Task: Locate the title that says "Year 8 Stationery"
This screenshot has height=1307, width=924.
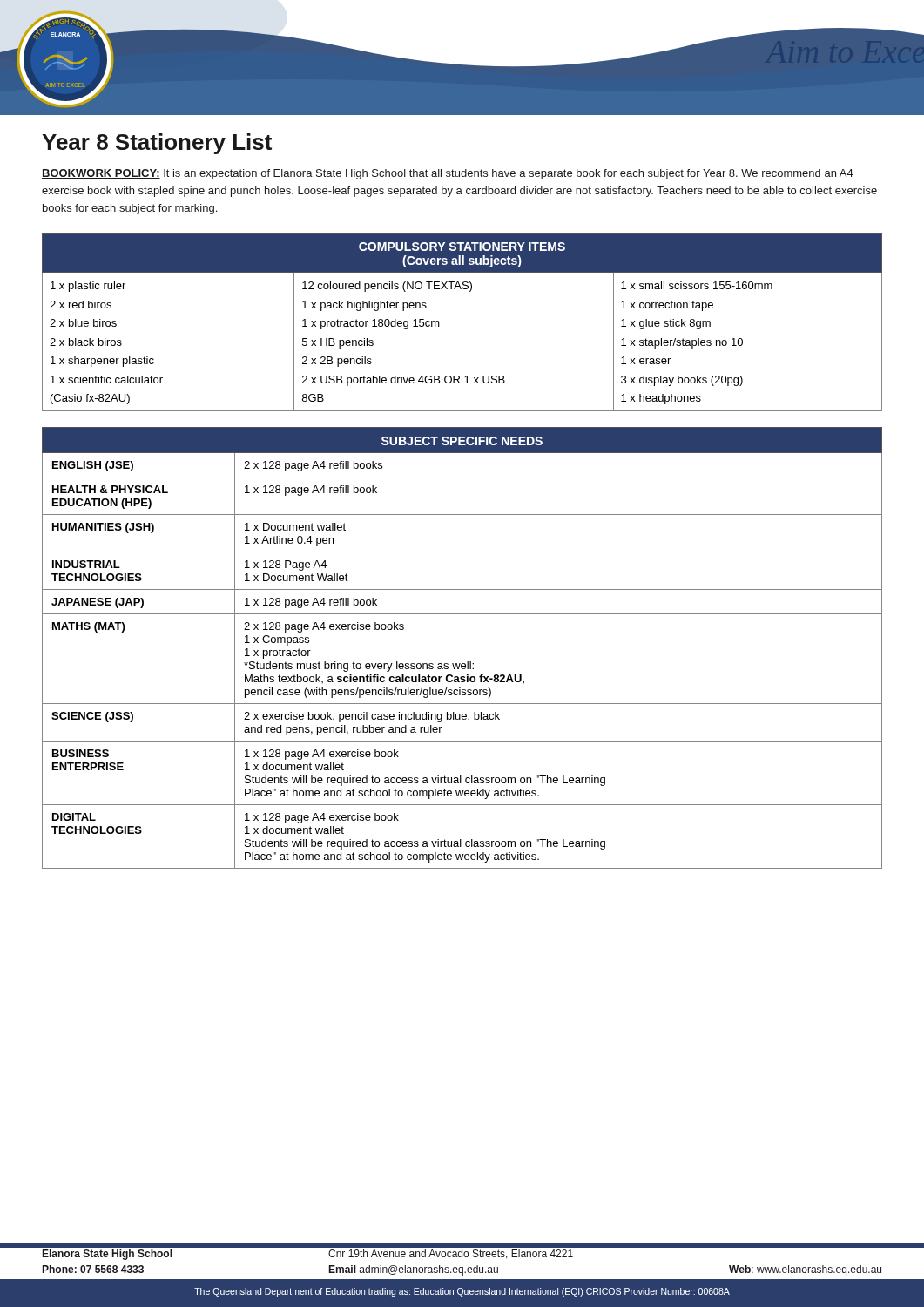Action: pos(157,142)
